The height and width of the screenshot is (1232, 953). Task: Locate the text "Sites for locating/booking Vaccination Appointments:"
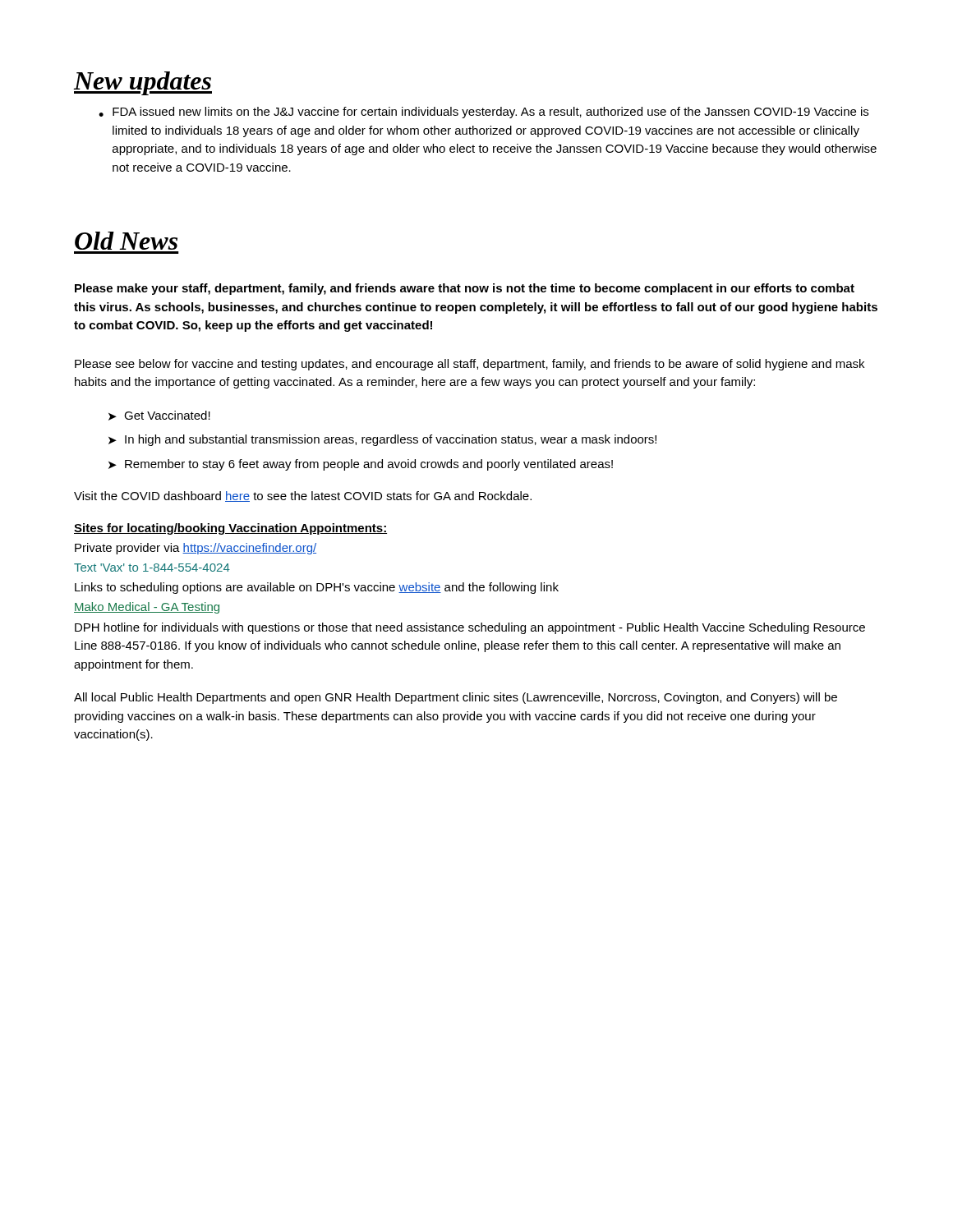231,527
